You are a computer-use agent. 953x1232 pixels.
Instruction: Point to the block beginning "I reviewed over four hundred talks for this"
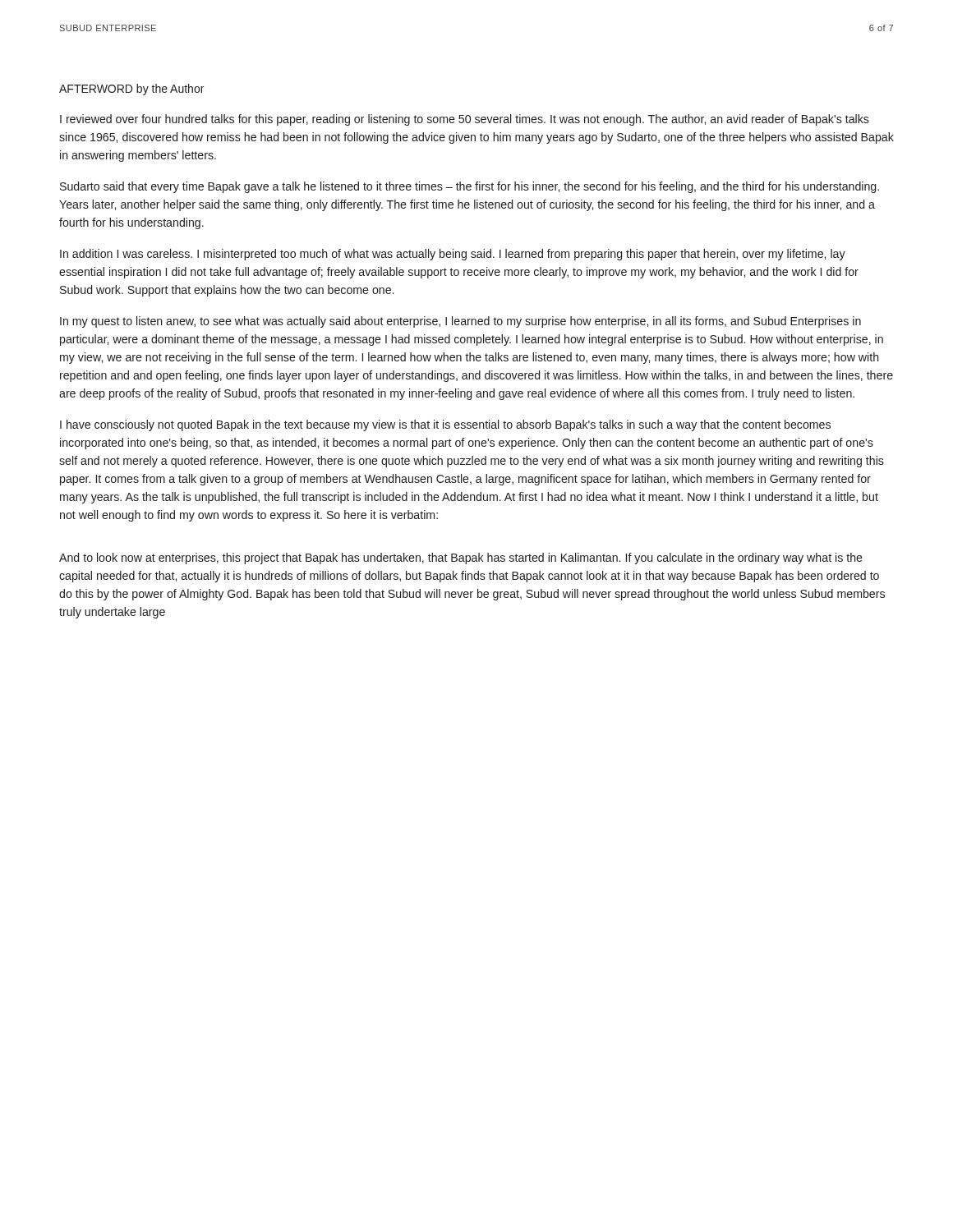click(476, 137)
